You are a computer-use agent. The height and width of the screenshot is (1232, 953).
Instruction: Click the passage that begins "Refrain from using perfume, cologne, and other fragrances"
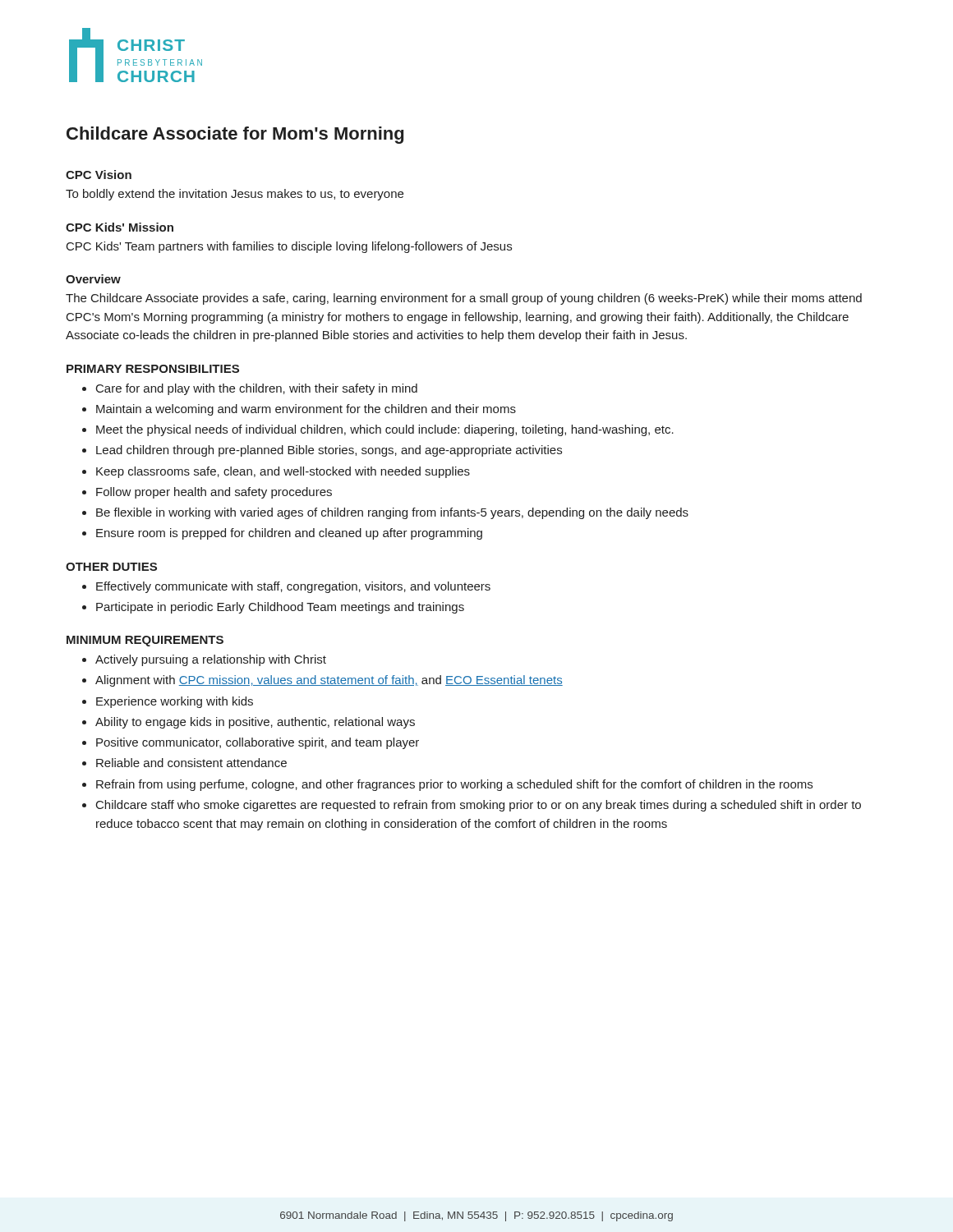coord(454,784)
